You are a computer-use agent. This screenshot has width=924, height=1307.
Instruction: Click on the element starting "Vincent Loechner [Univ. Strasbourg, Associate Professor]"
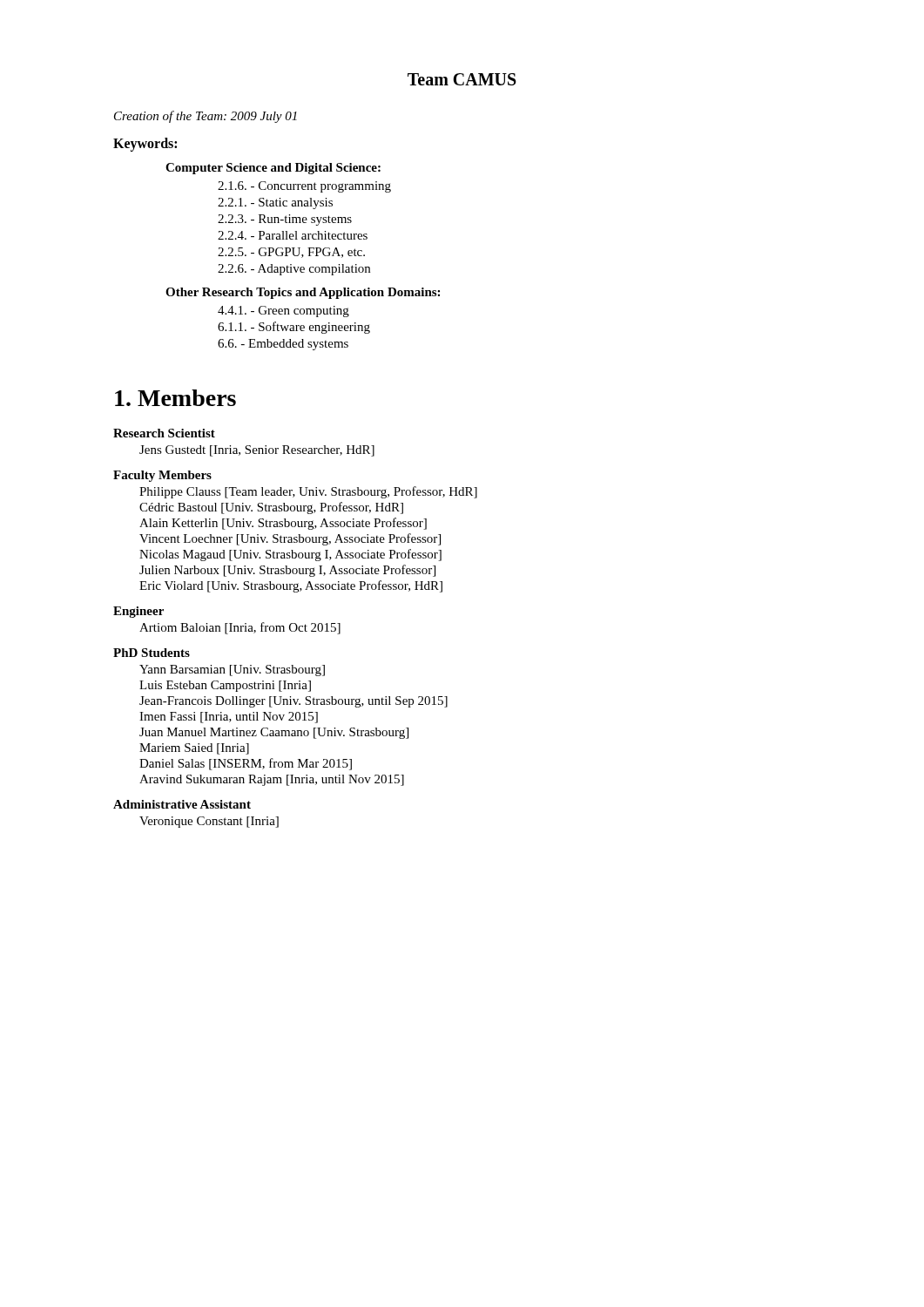click(291, 538)
